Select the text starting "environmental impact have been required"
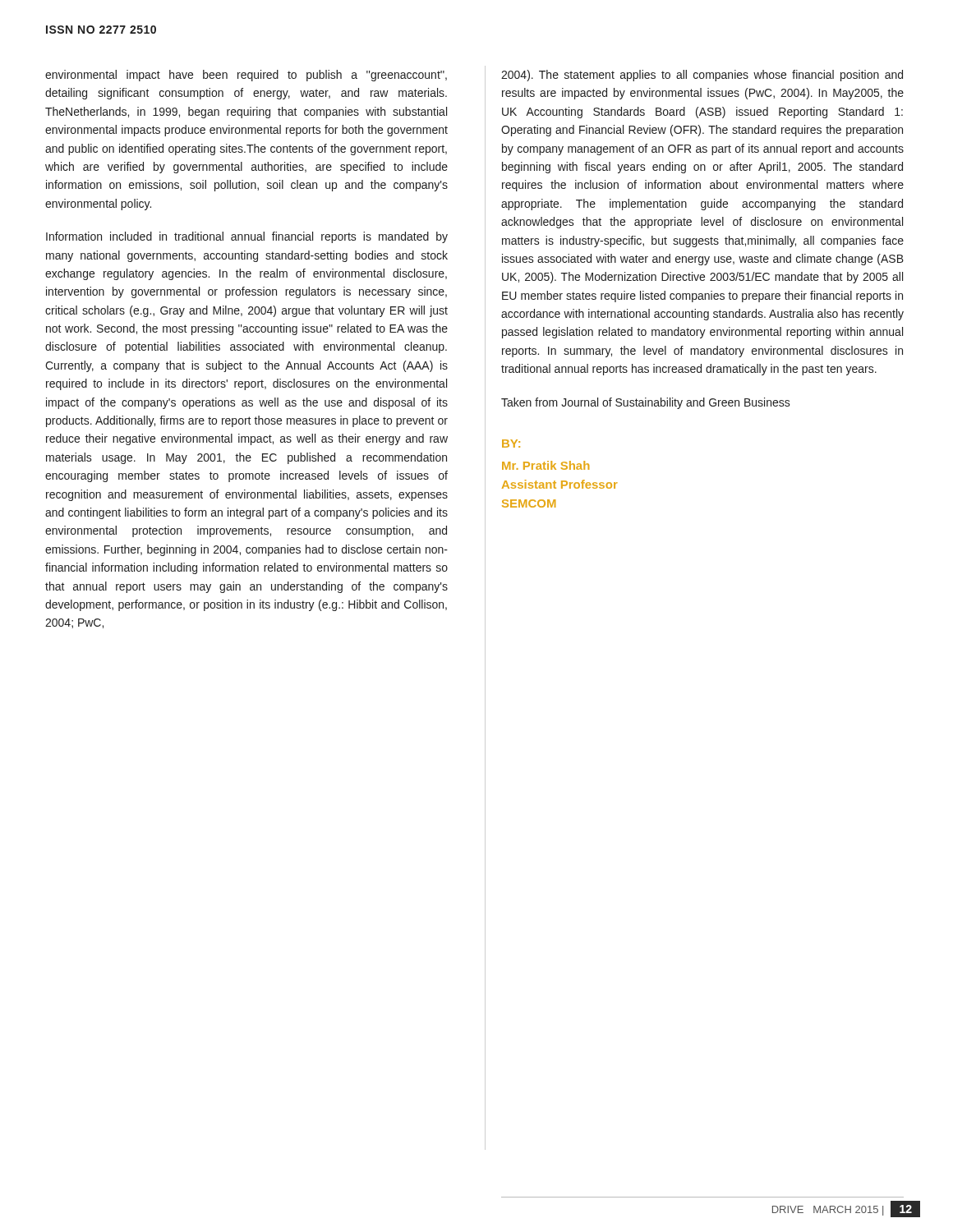Image resolution: width=953 pixels, height=1232 pixels. coord(246,139)
